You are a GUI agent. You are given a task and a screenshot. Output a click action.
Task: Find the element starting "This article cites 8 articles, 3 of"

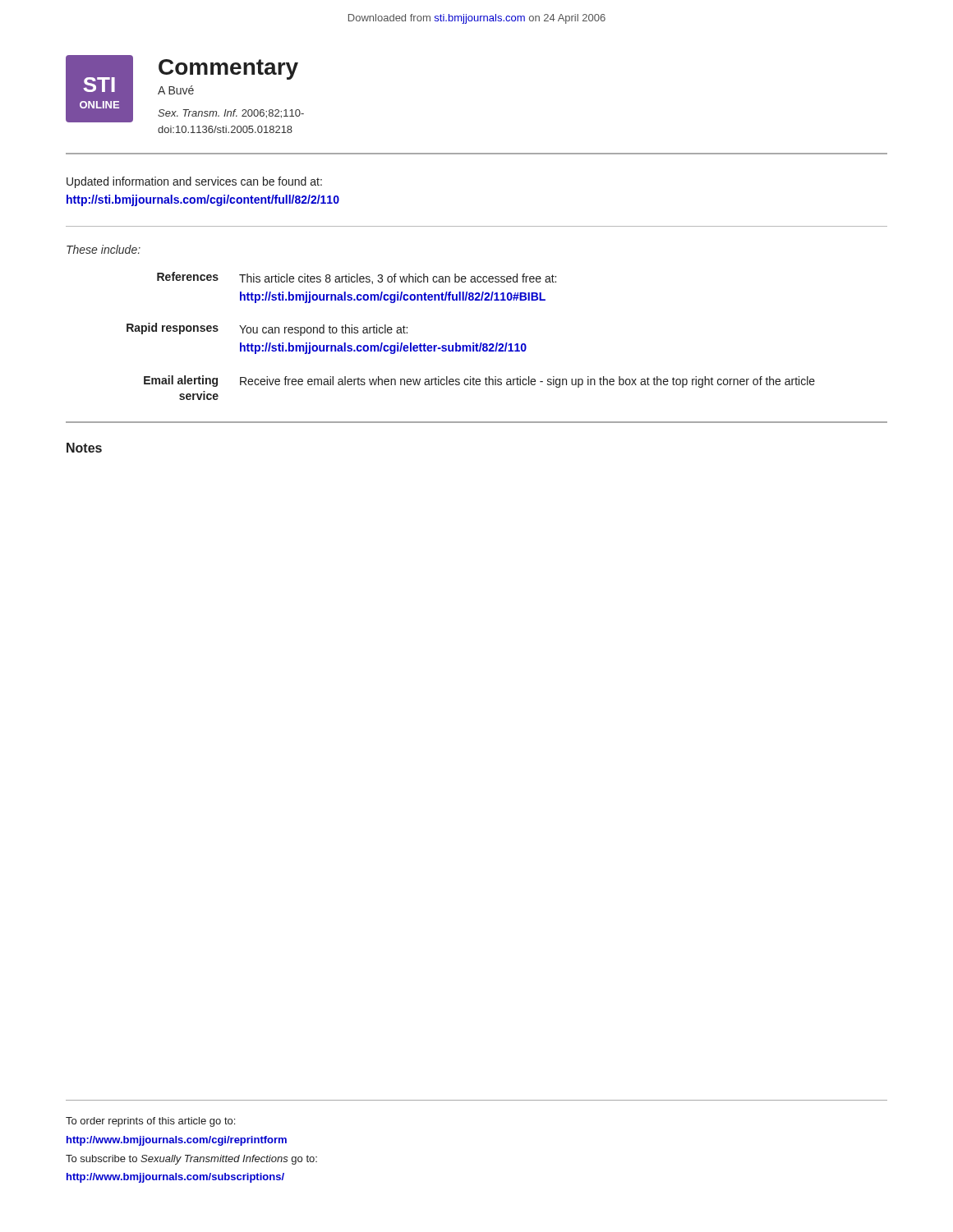(x=398, y=287)
